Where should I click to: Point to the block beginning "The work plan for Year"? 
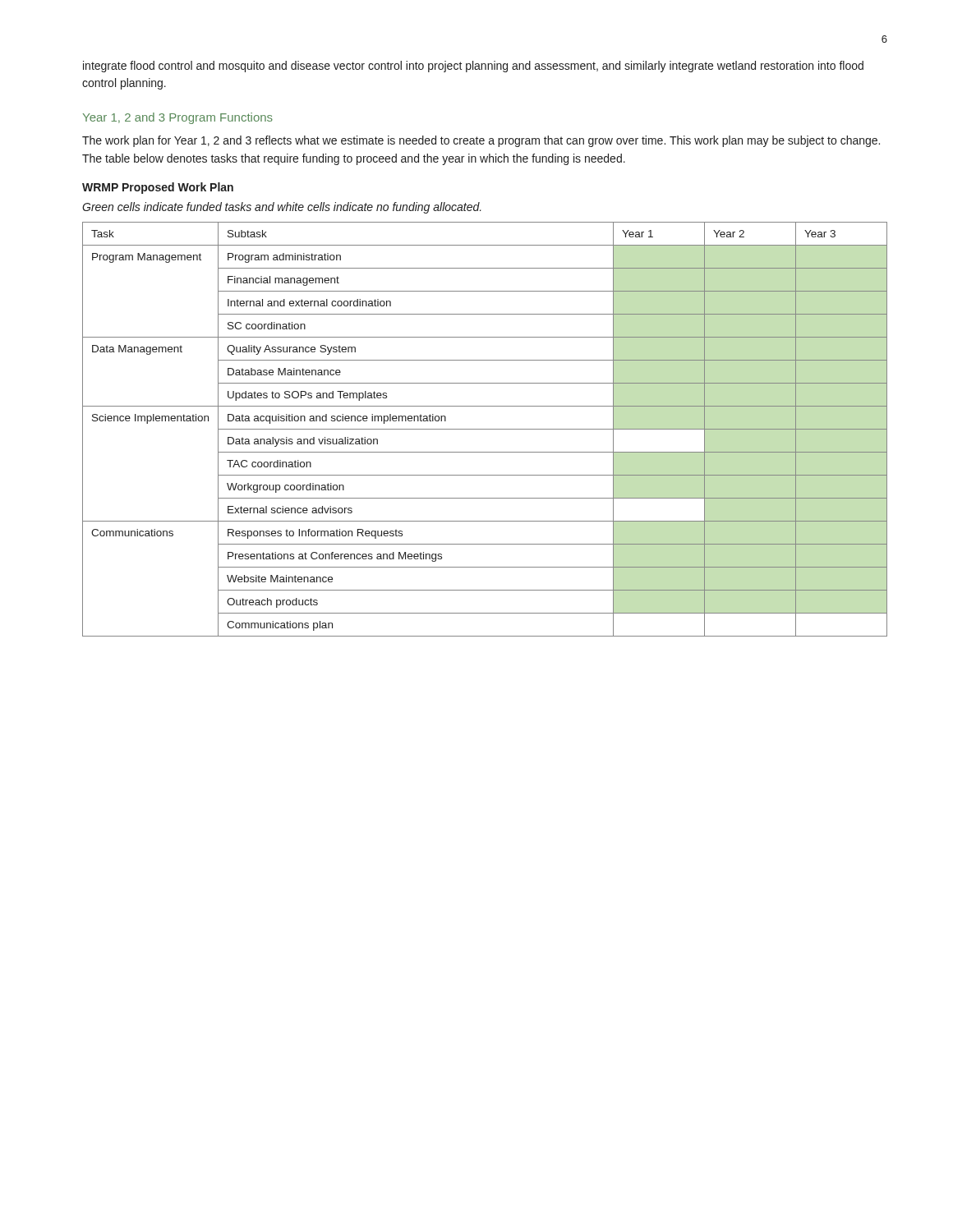pyautogui.click(x=482, y=149)
